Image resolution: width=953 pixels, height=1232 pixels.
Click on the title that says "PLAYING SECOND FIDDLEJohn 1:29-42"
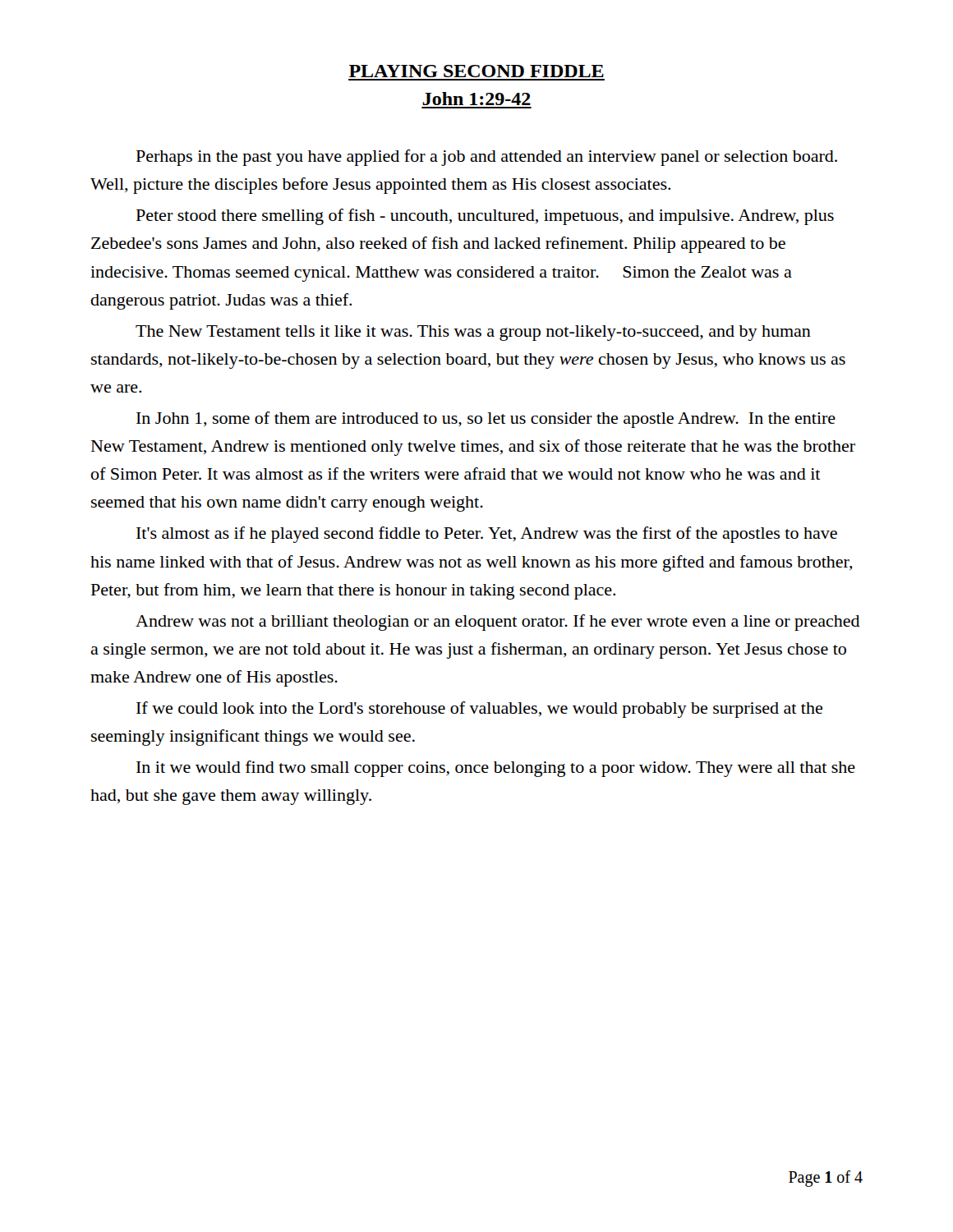[x=476, y=85]
